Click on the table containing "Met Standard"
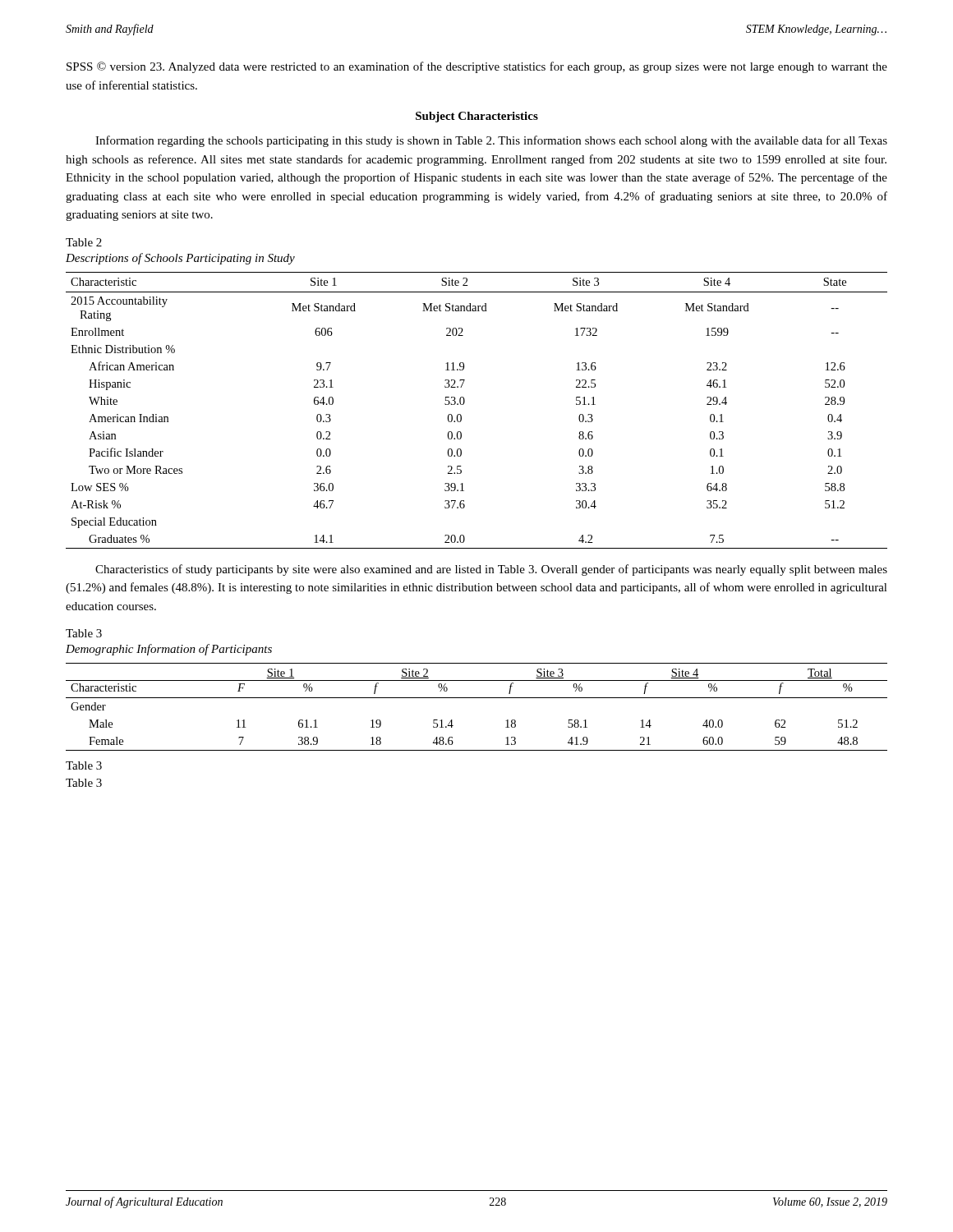The image size is (953, 1232). 476,410
